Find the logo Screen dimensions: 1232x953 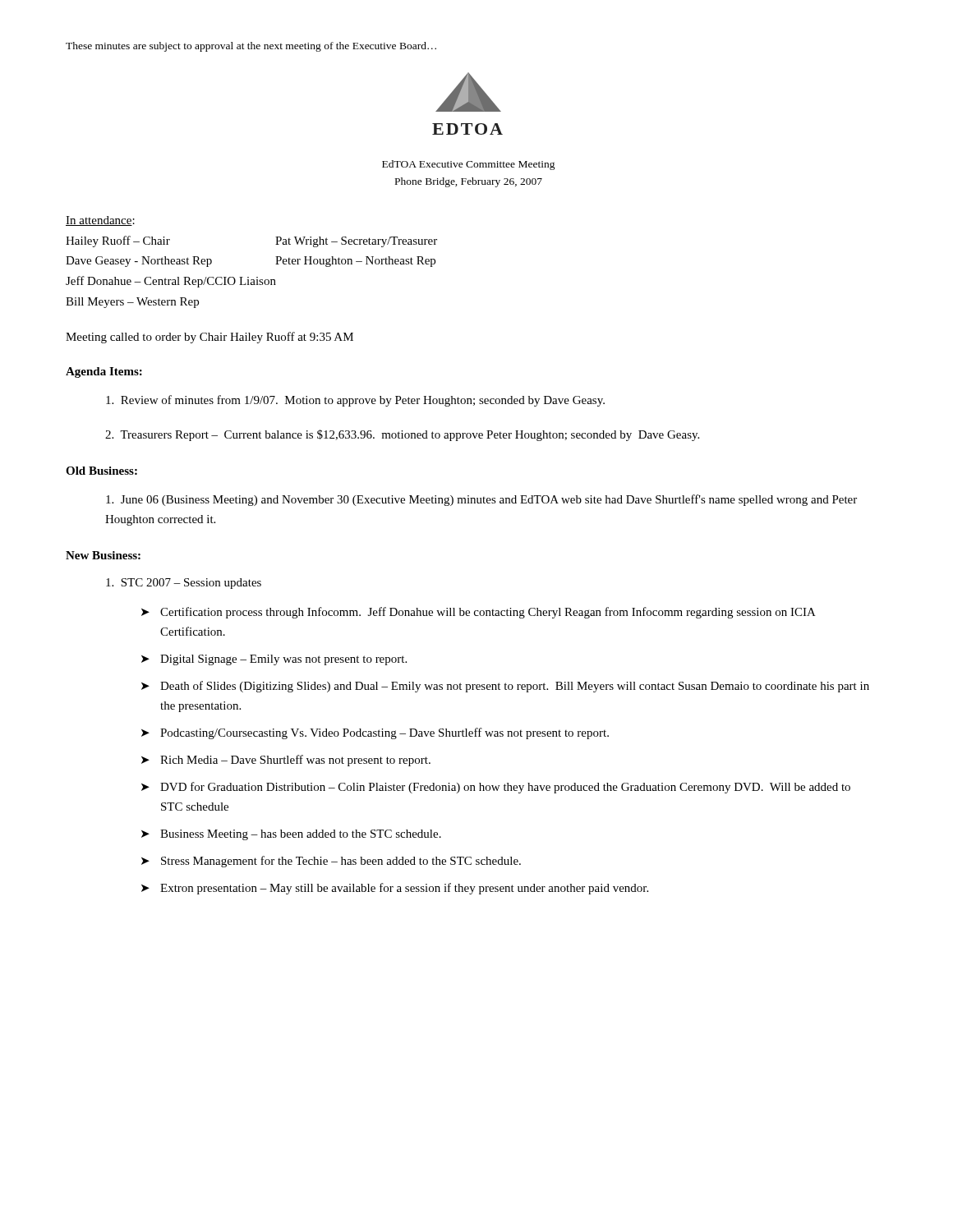click(x=468, y=108)
